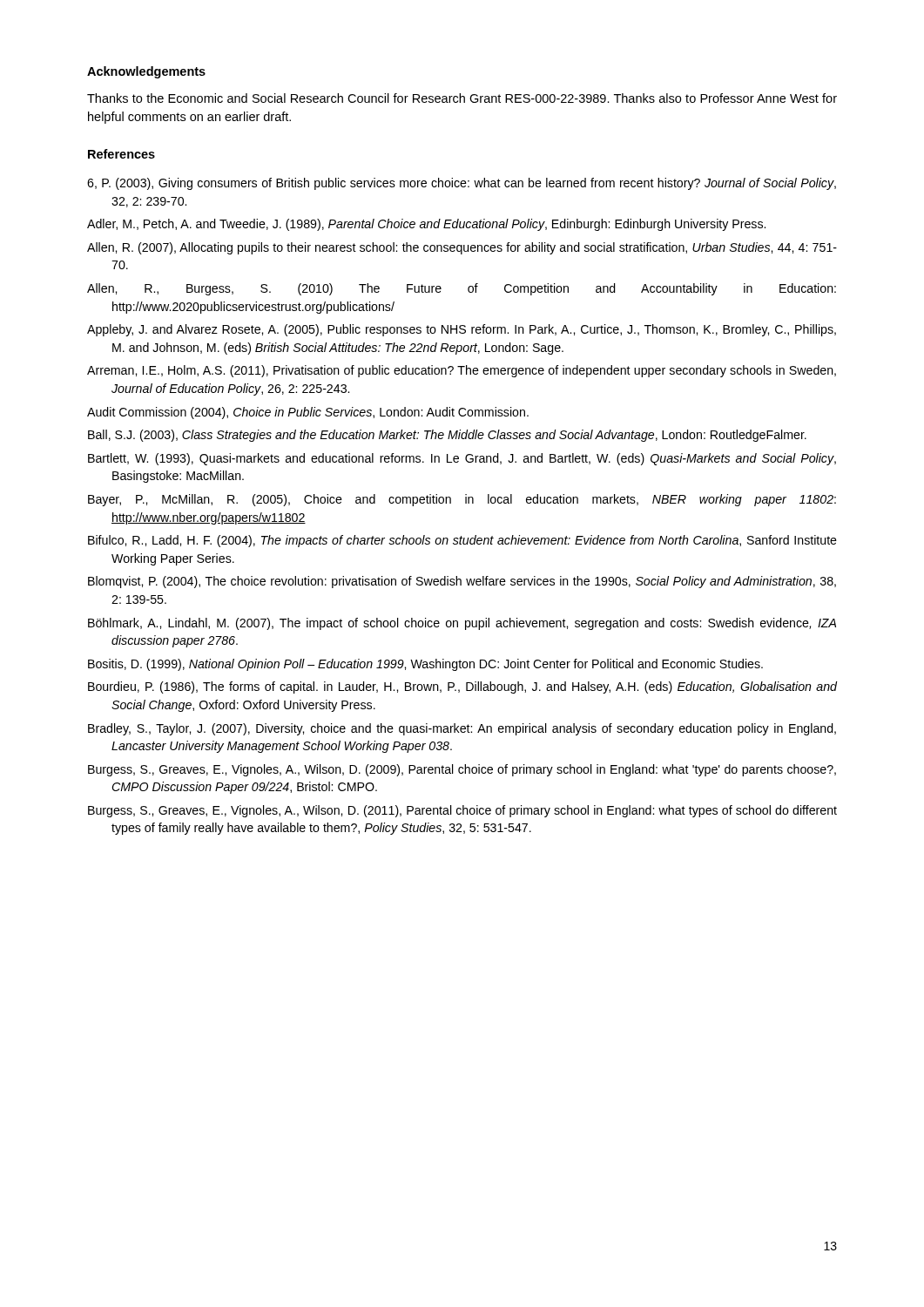Image resolution: width=924 pixels, height=1307 pixels.
Task: Select the list item that reads "Allen, R. (2007), Allocating pupils to"
Action: pos(462,256)
